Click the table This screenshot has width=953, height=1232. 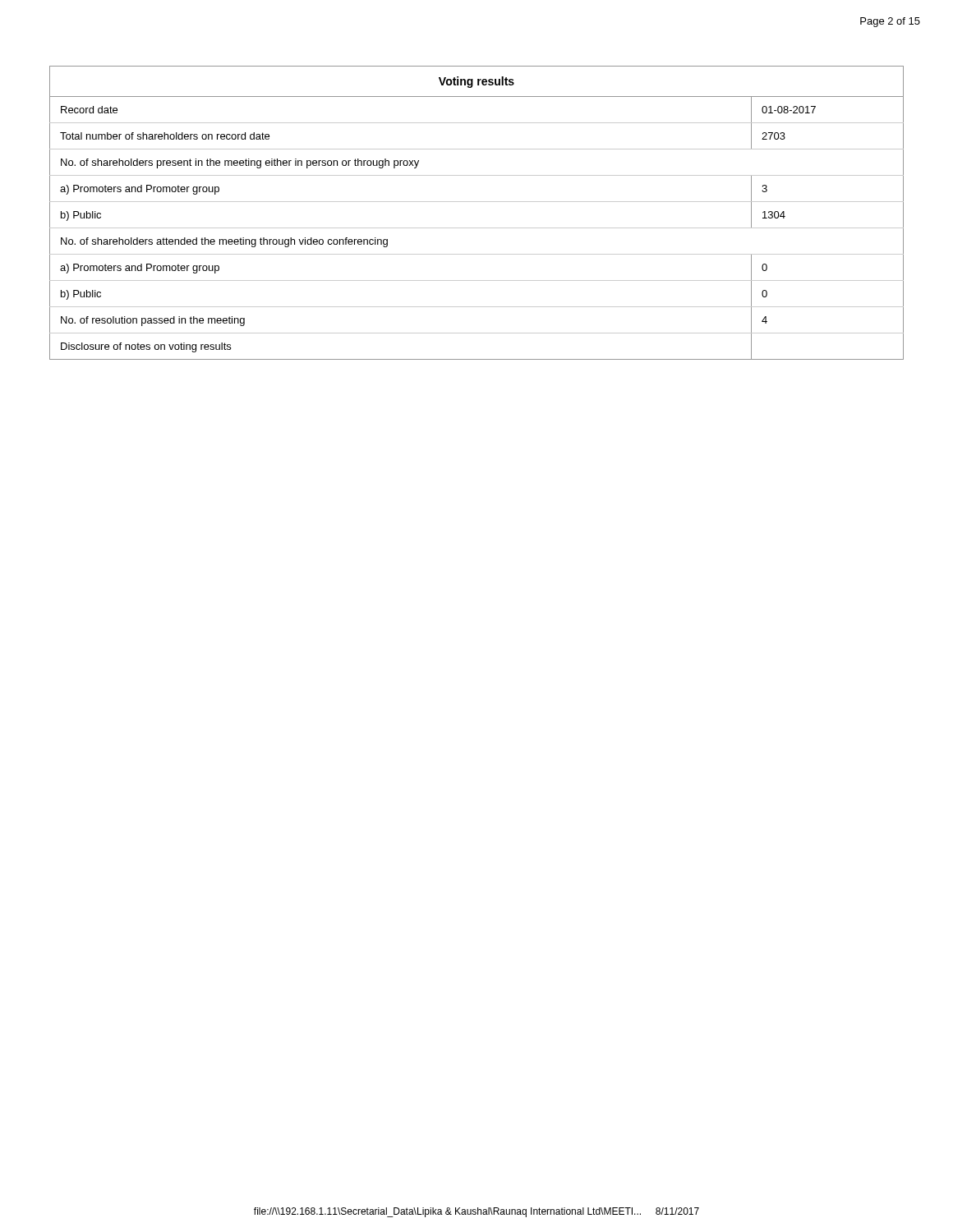coord(476,213)
